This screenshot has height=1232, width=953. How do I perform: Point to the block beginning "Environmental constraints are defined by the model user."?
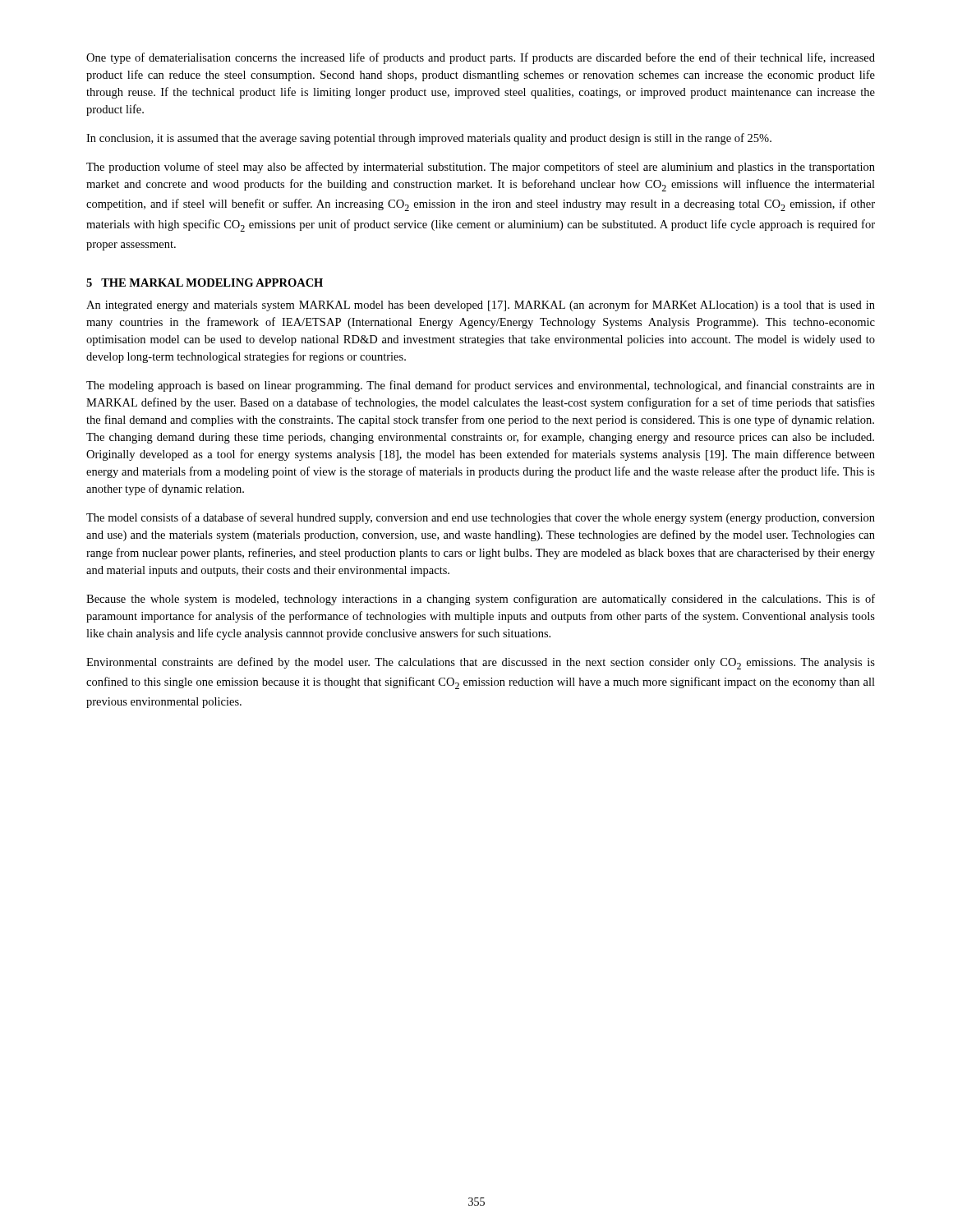481,682
